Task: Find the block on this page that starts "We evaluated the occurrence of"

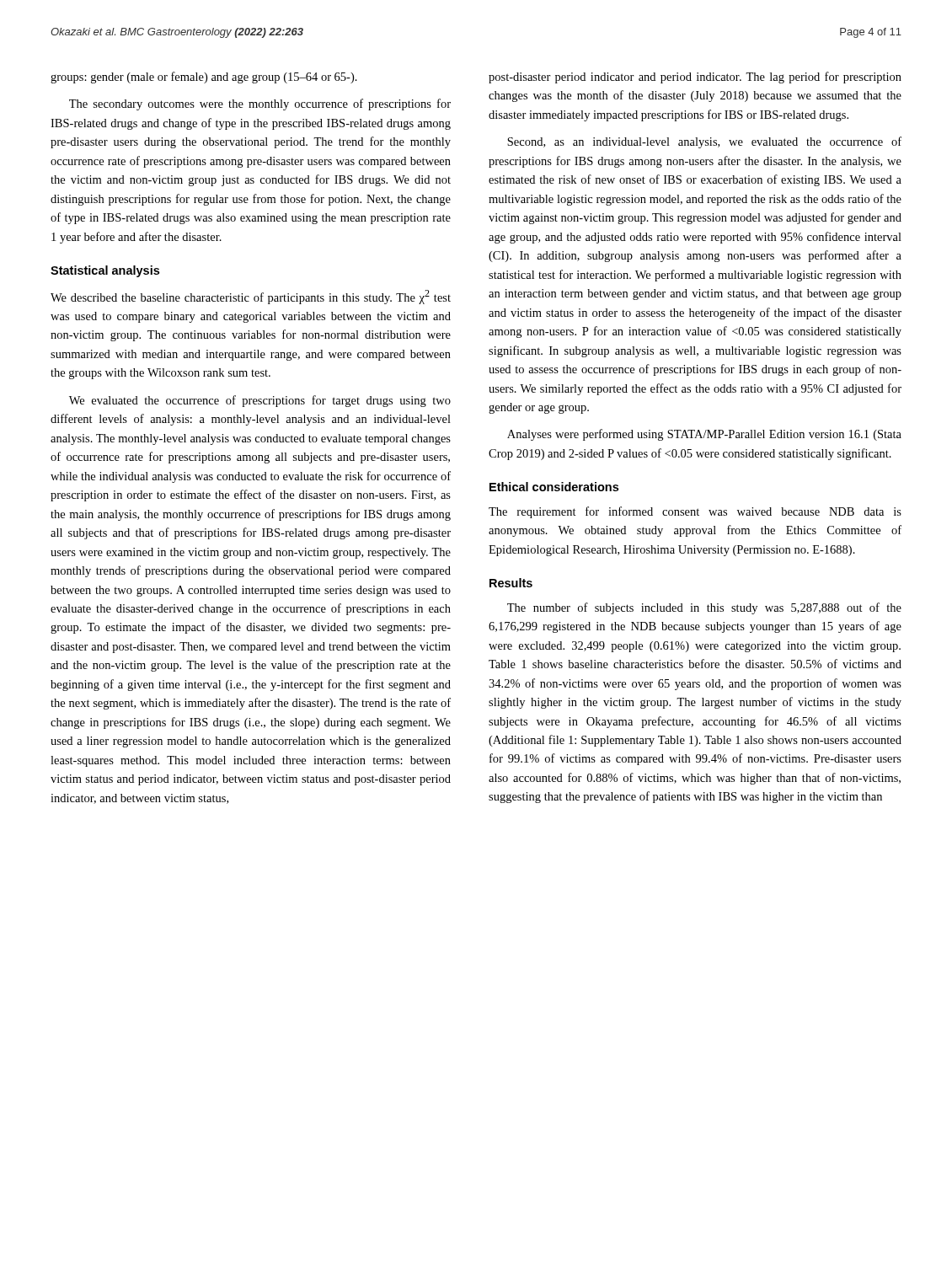Action: 251,599
